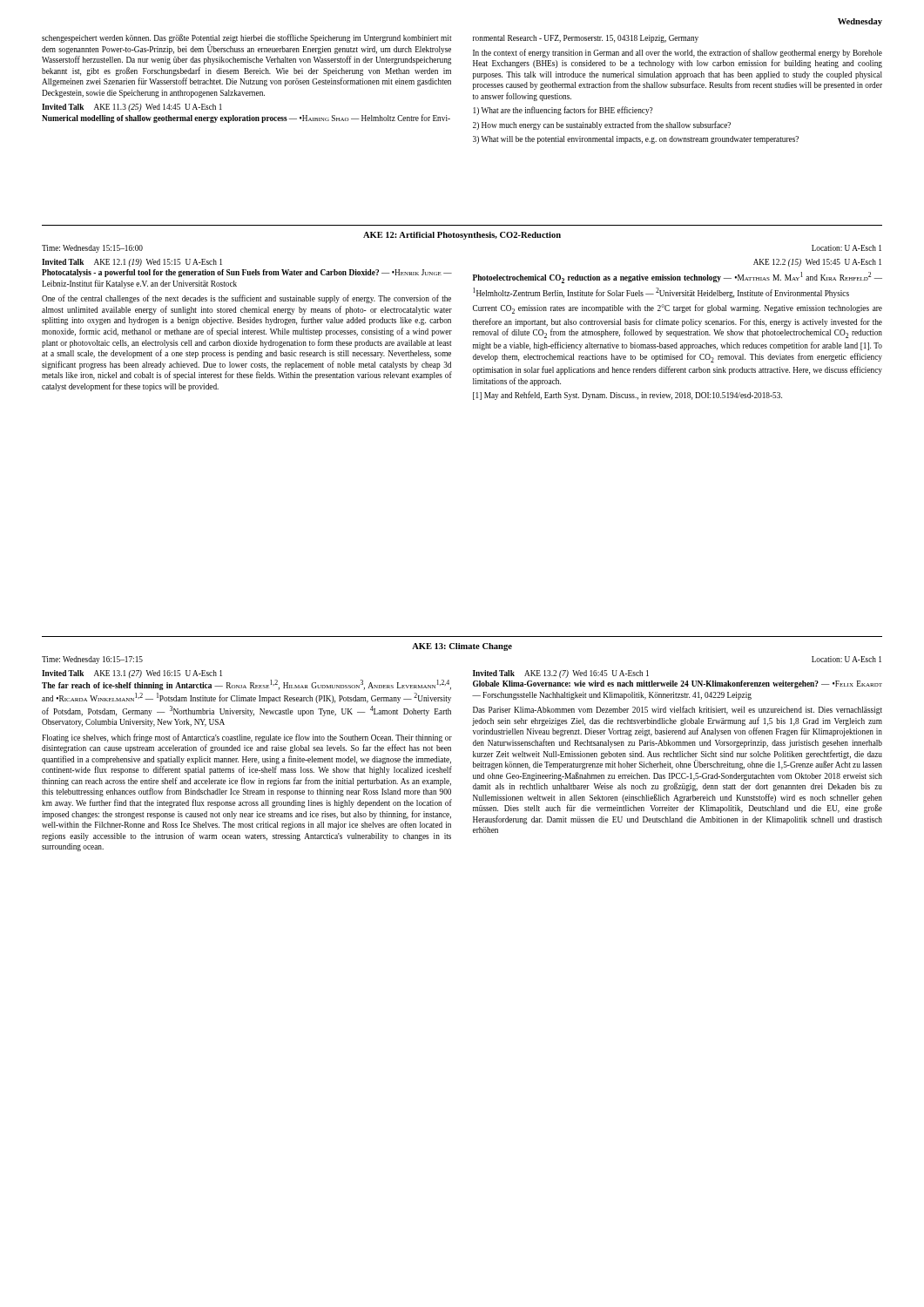The width and height of the screenshot is (924, 1307).
Task: Select the element starting "Invited Talk AKE 13.2 (7)"
Action: [x=677, y=684]
